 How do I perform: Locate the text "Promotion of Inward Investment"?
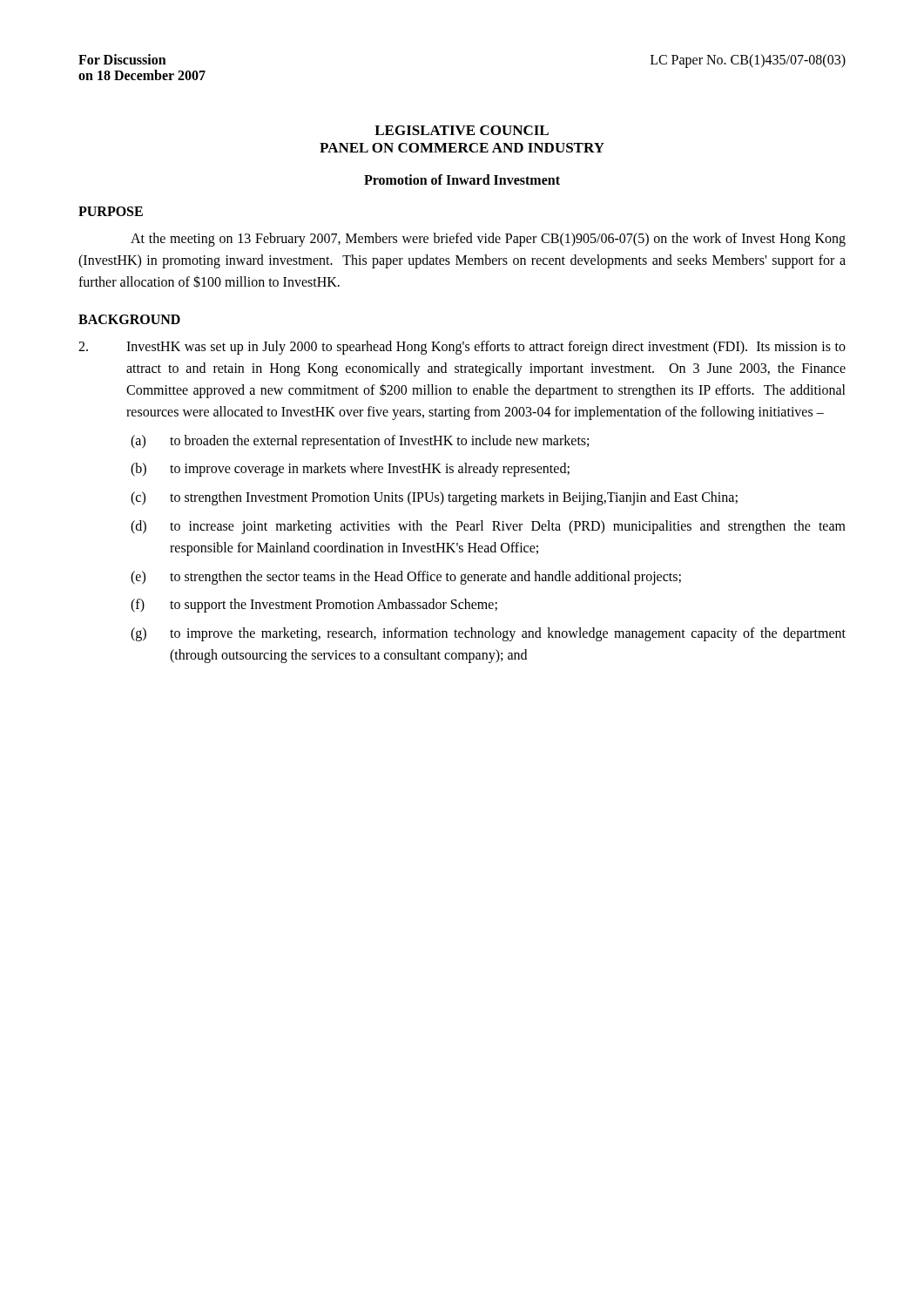462,180
